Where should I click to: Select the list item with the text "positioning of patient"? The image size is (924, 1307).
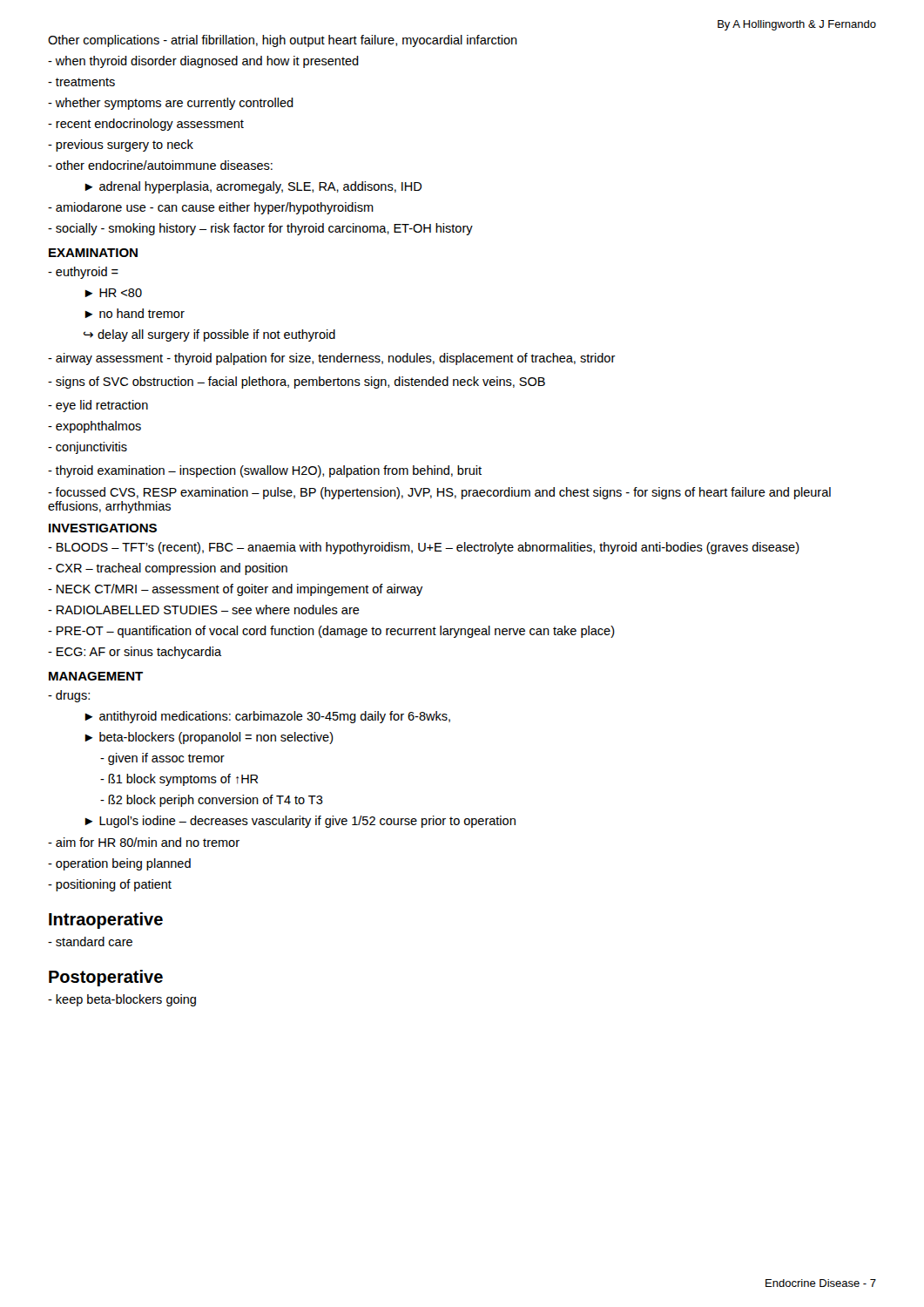(110, 884)
